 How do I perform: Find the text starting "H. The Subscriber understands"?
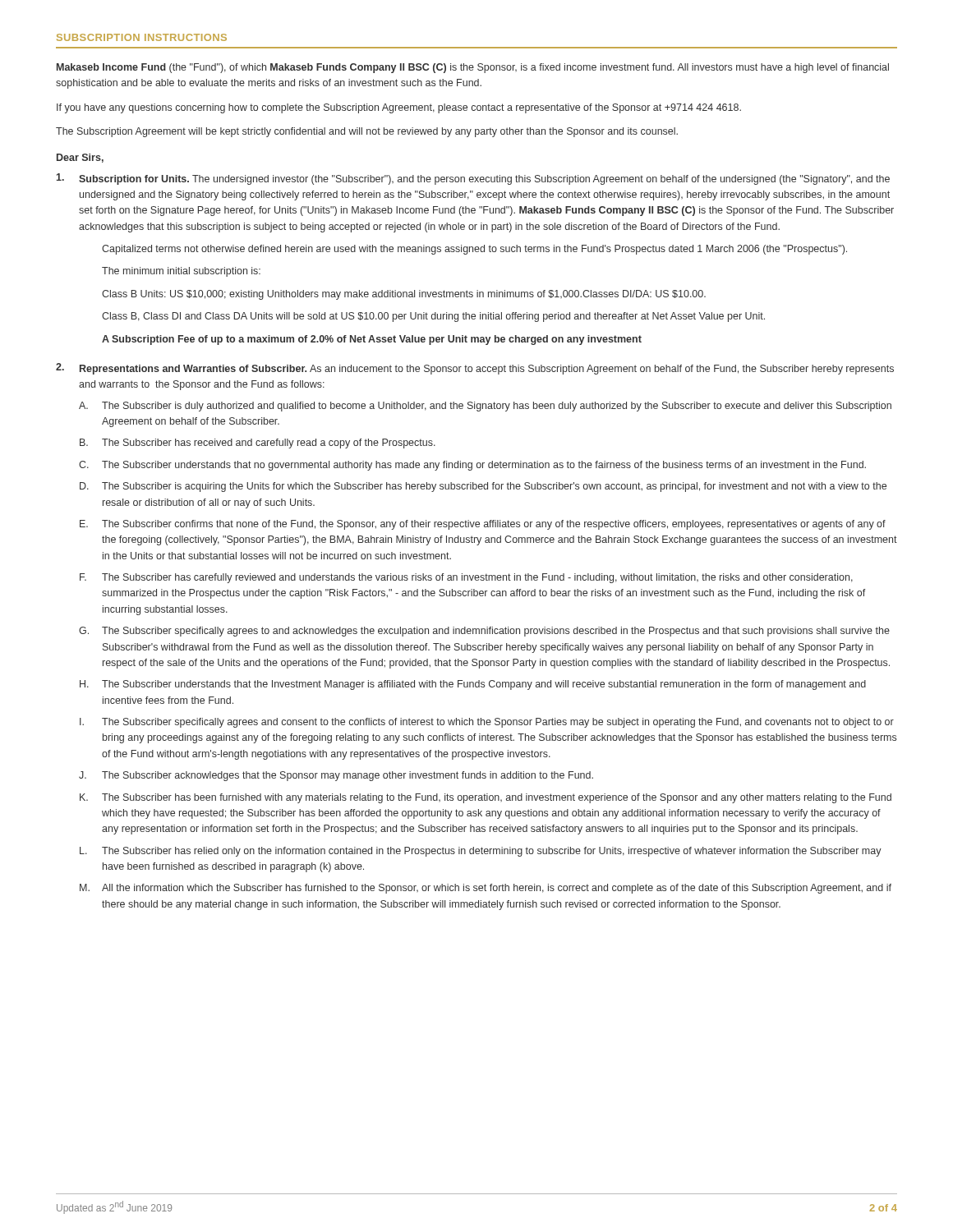488,693
